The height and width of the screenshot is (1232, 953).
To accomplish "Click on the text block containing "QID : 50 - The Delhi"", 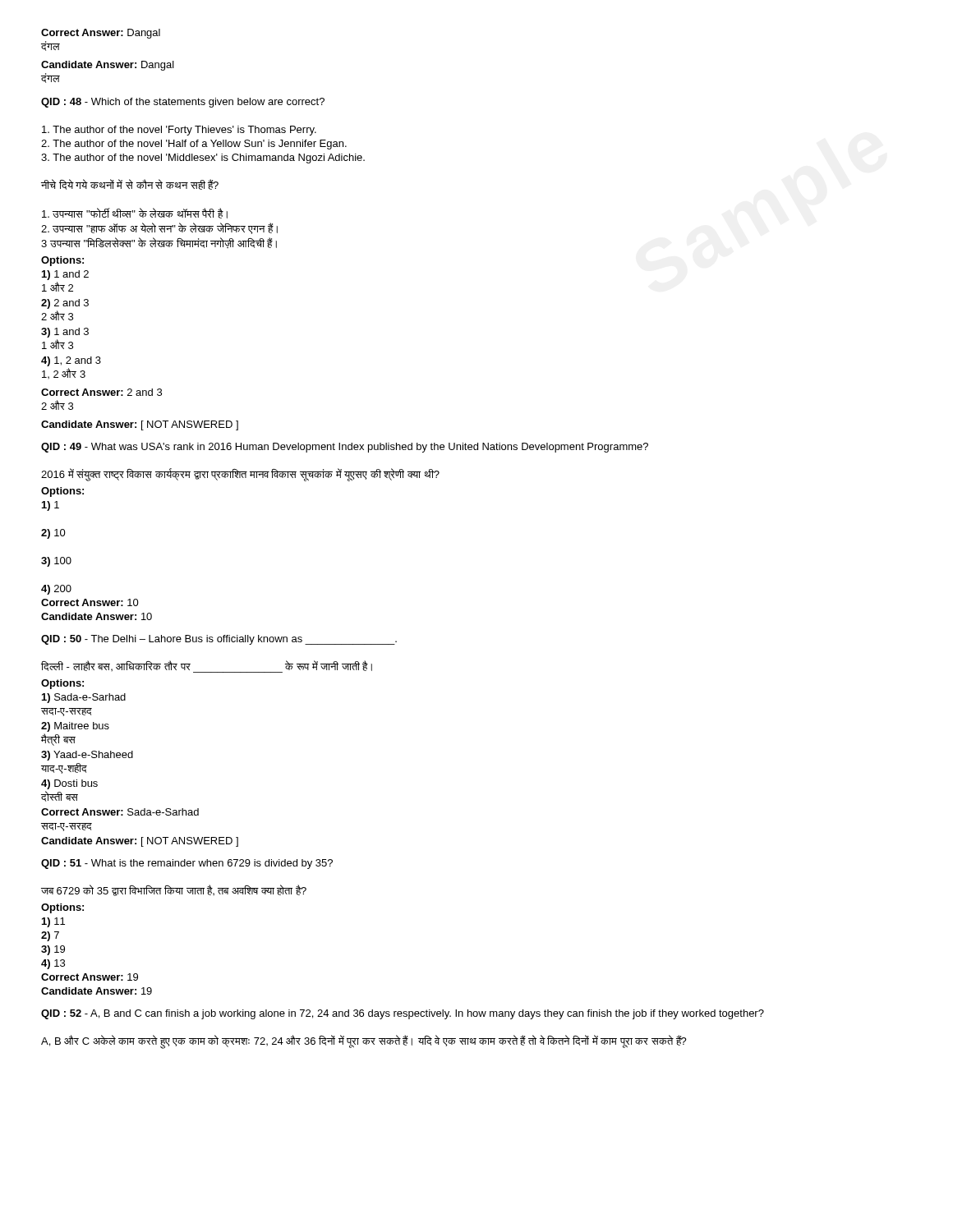I will coord(219,640).
